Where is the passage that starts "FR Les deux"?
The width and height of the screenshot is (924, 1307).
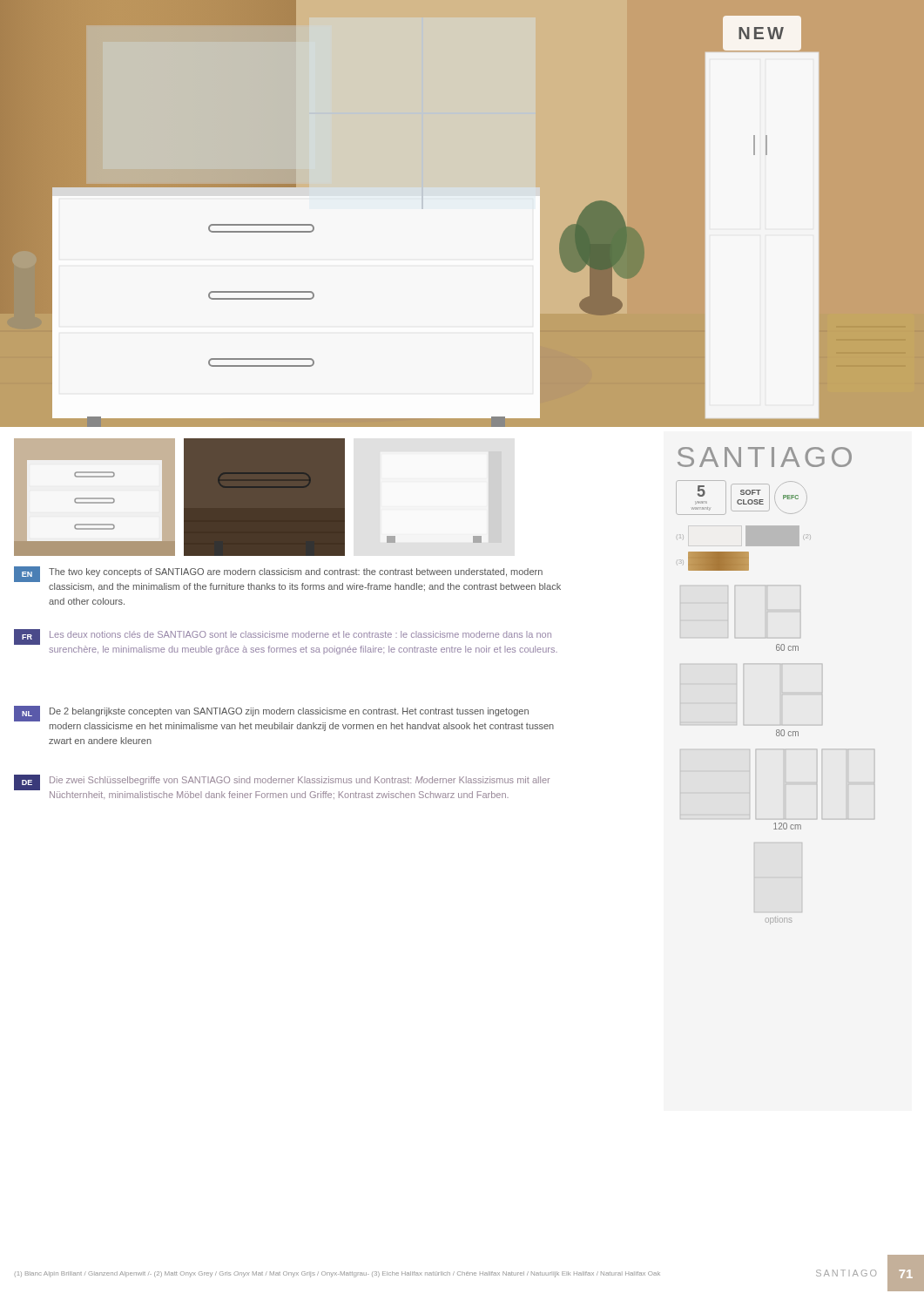(x=288, y=642)
